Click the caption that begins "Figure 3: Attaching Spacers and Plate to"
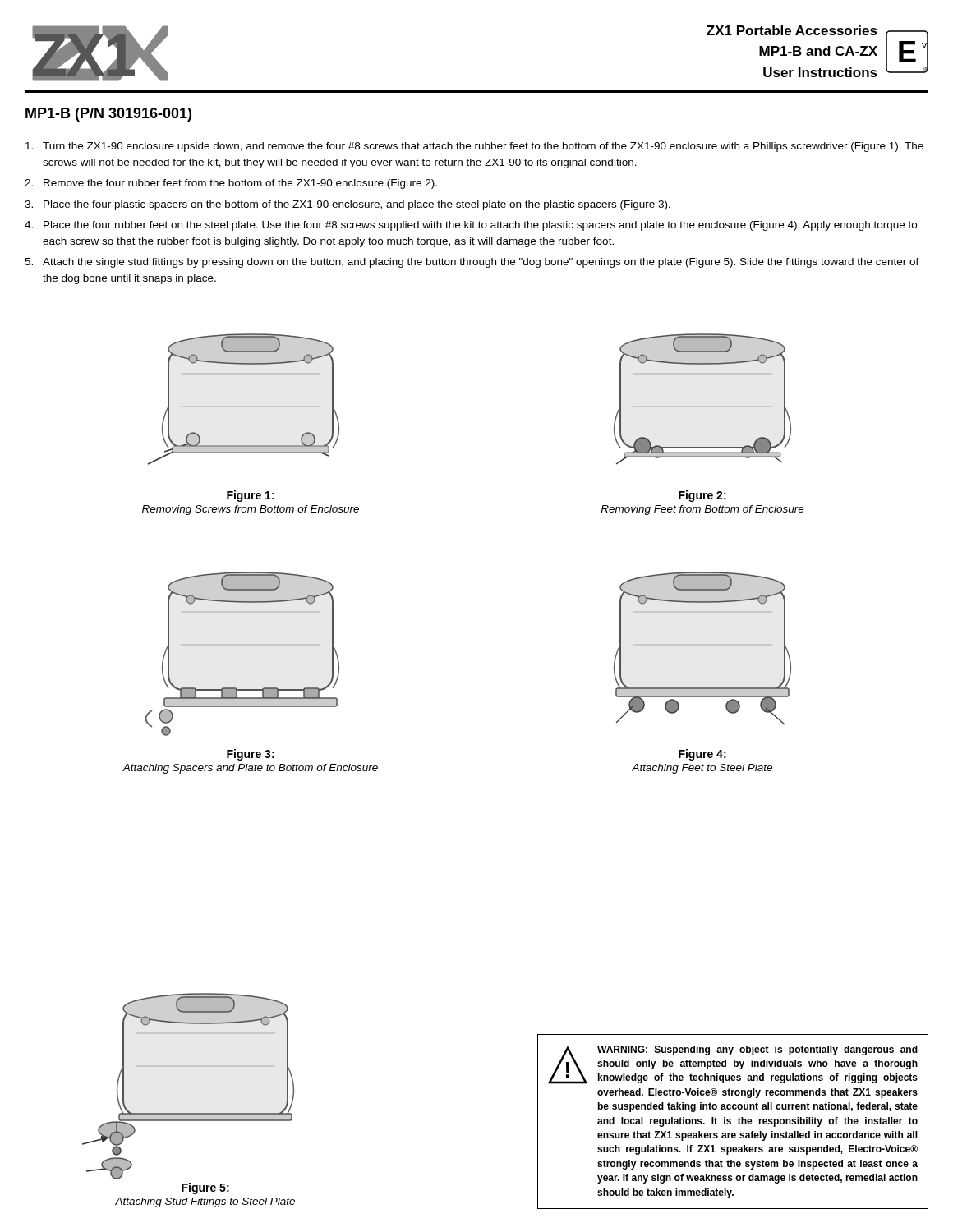The height and width of the screenshot is (1232, 953). click(251, 761)
